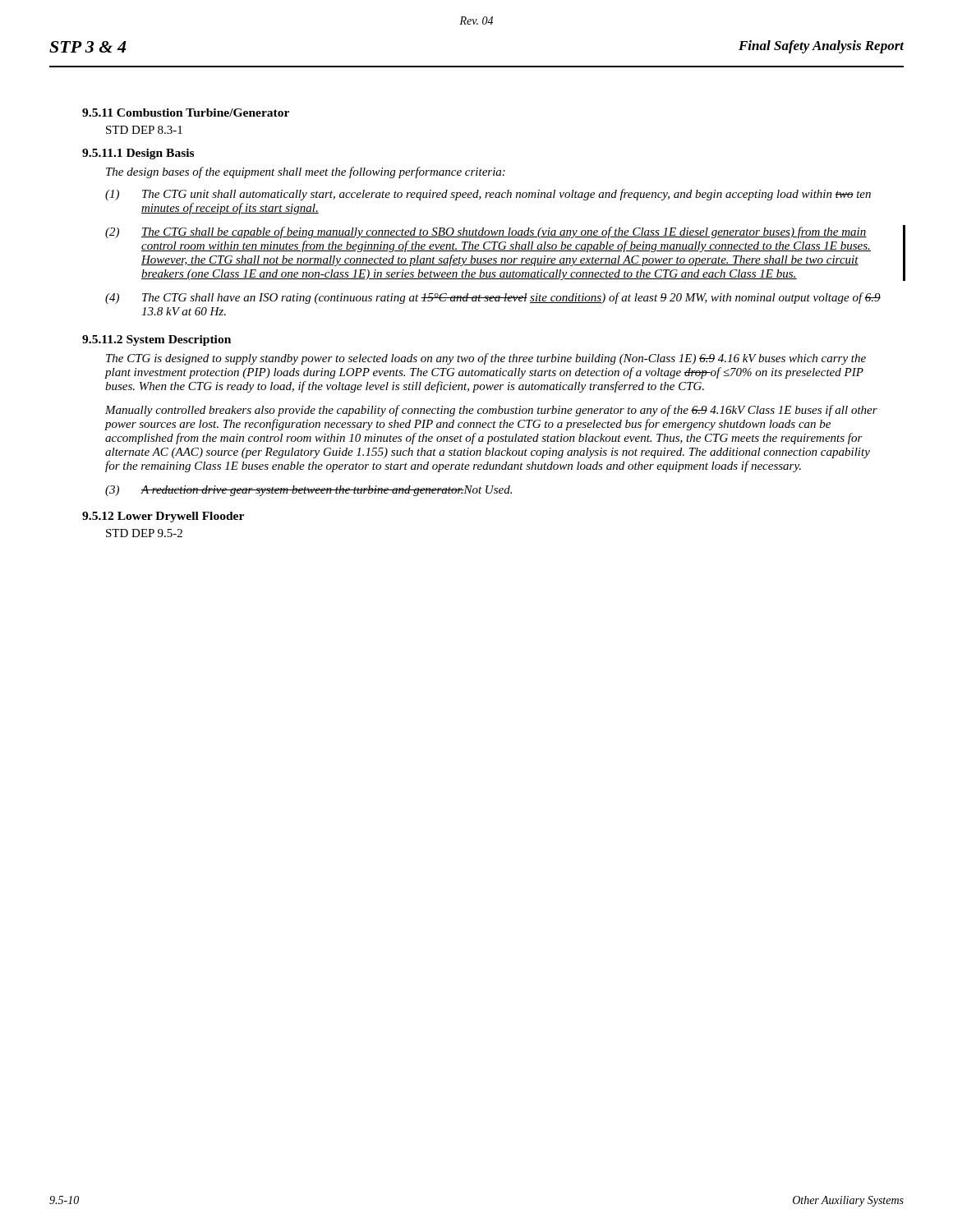Image resolution: width=953 pixels, height=1232 pixels.
Task: Click the passage that begins "(2) The CTG shall be capable"
Action: (496, 253)
